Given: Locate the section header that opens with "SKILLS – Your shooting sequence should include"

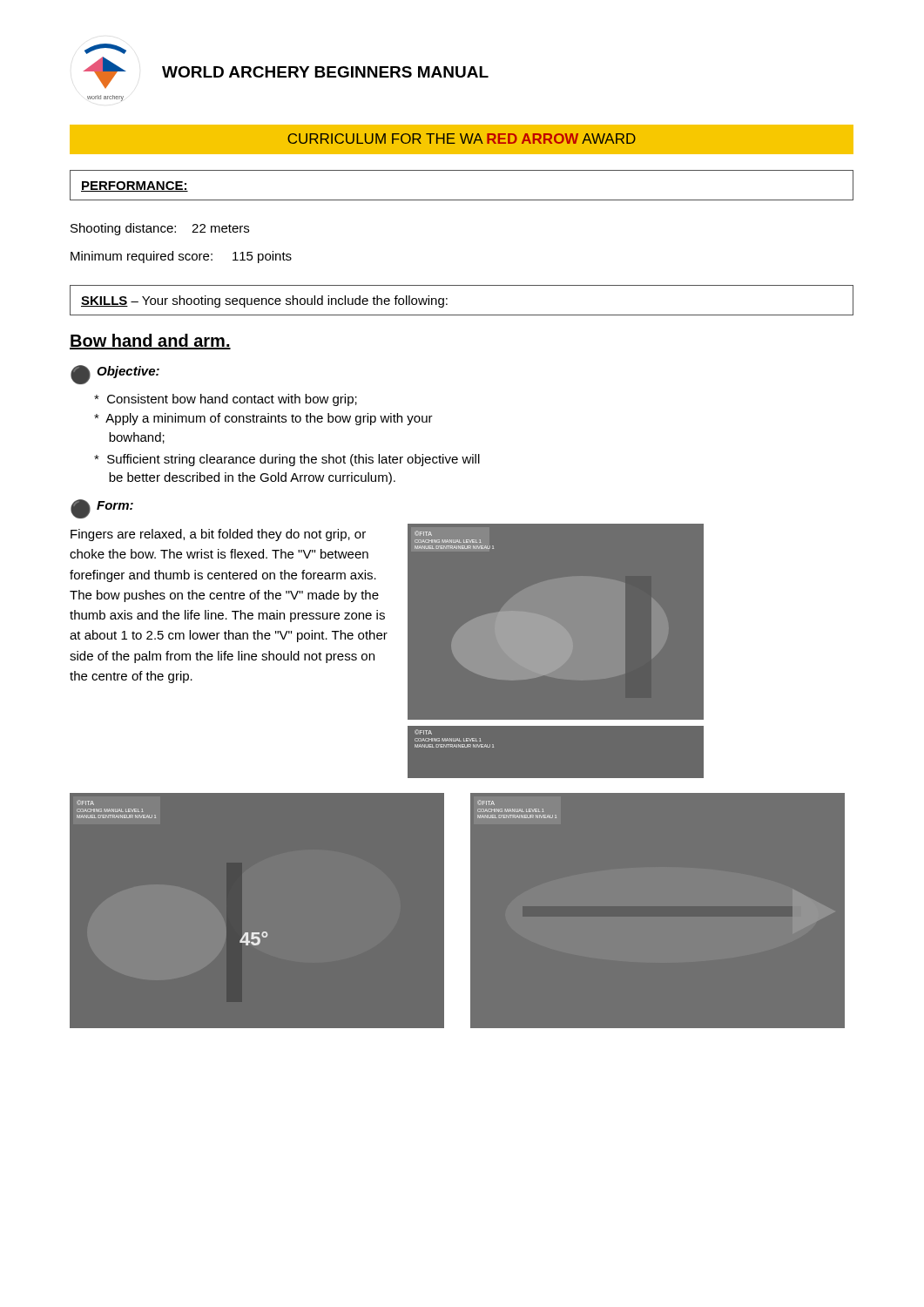Looking at the screenshot, I should tap(265, 300).
